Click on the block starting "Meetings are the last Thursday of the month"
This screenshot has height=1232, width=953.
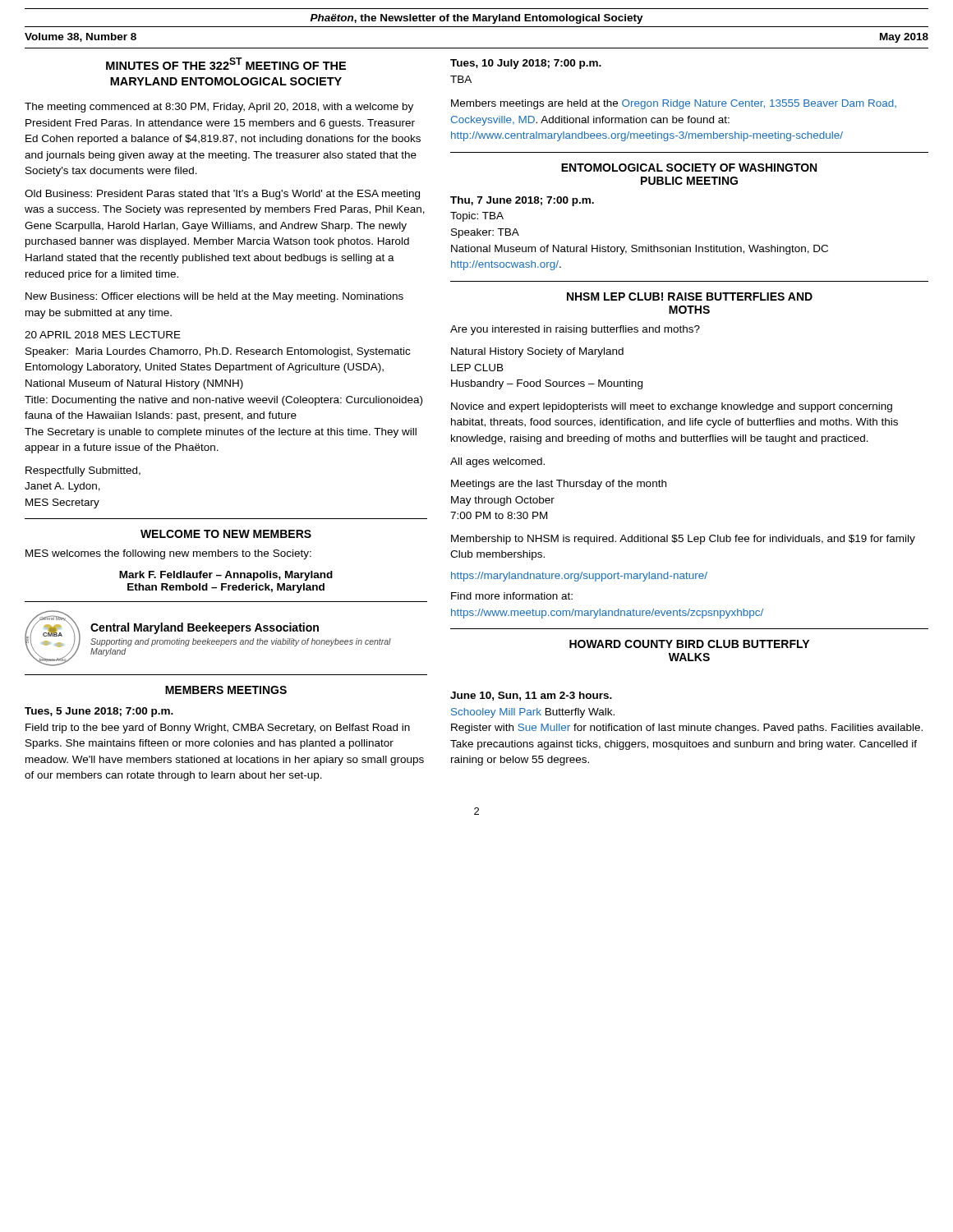click(x=559, y=485)
